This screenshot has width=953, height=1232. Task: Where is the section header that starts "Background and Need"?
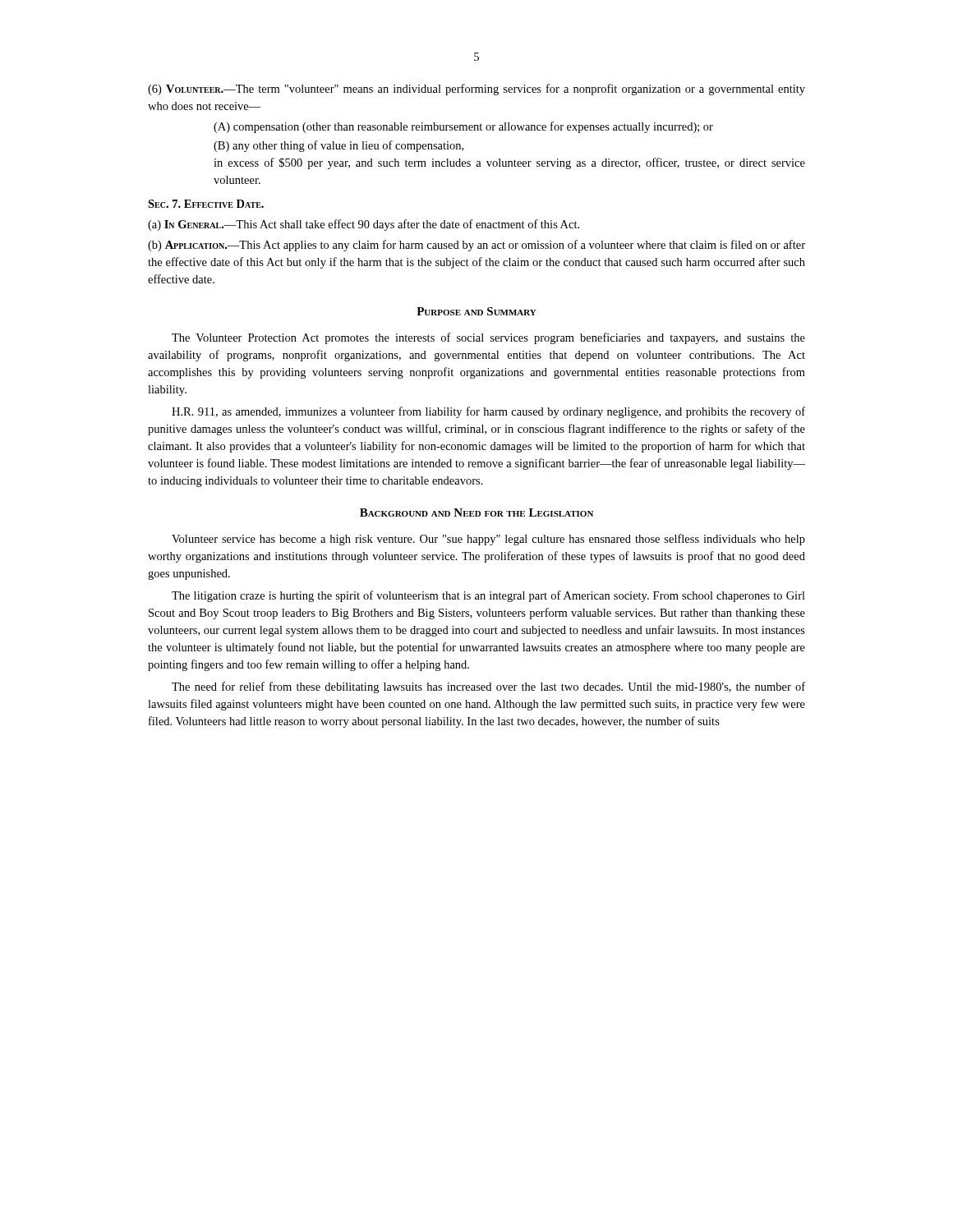[476, 513]
